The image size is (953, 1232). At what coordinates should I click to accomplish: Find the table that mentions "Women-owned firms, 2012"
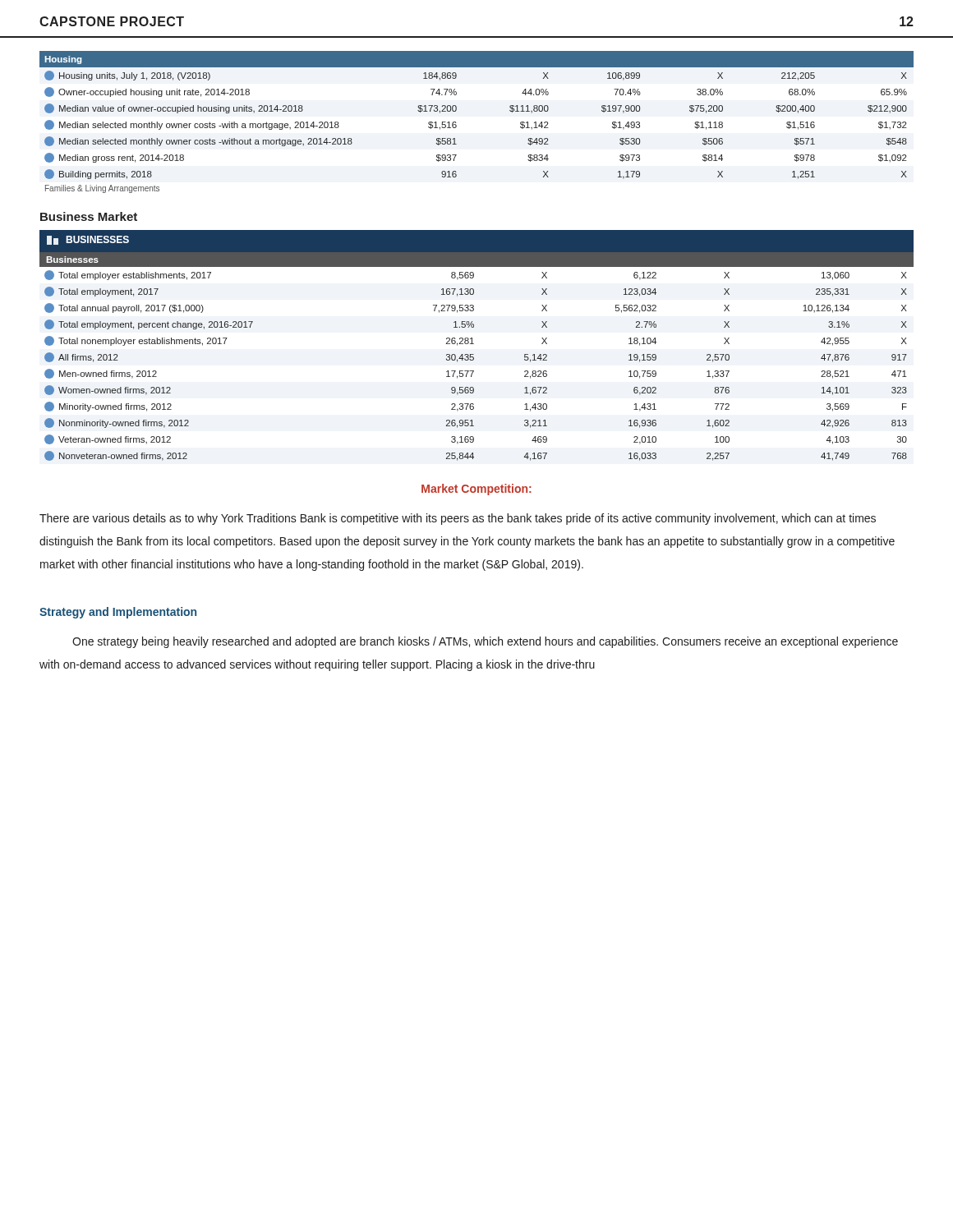476,347
